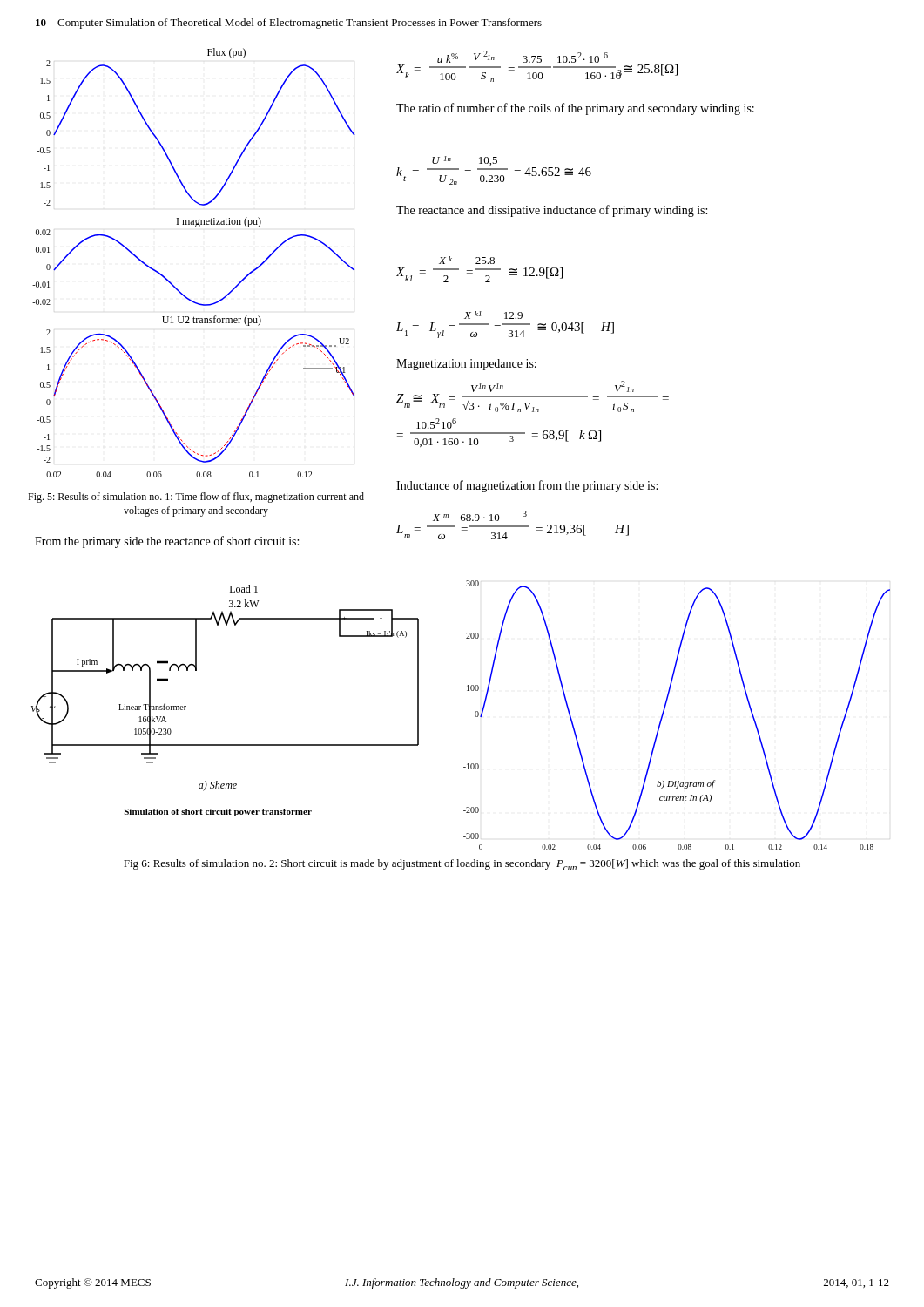Click on the element starting "Fig 6: Results of simulation no. 2: Short"
The width and height of the screenshot is (924, 1307).
[x=462, y=864]
